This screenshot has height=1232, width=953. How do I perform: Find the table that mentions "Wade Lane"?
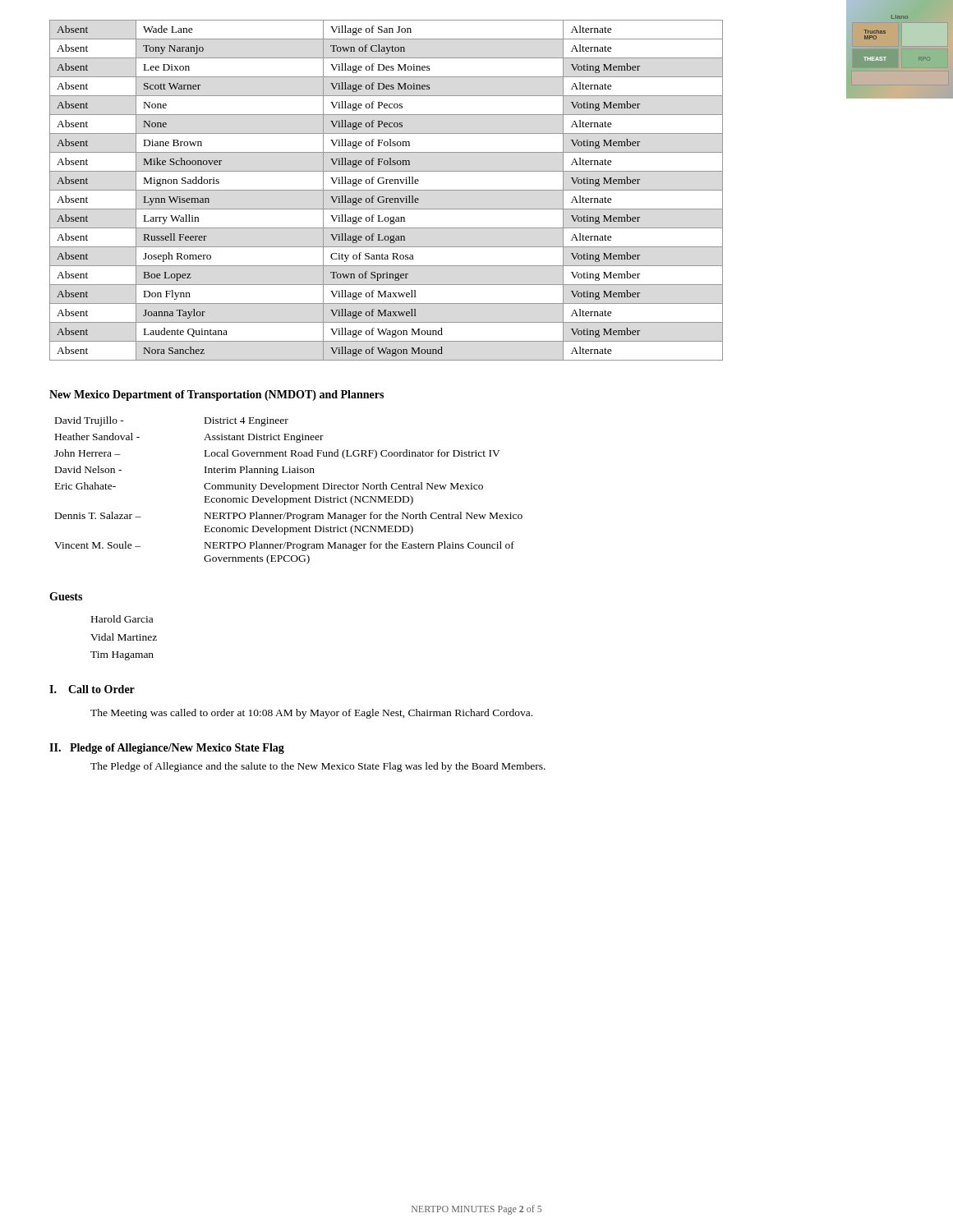[476, 190]
